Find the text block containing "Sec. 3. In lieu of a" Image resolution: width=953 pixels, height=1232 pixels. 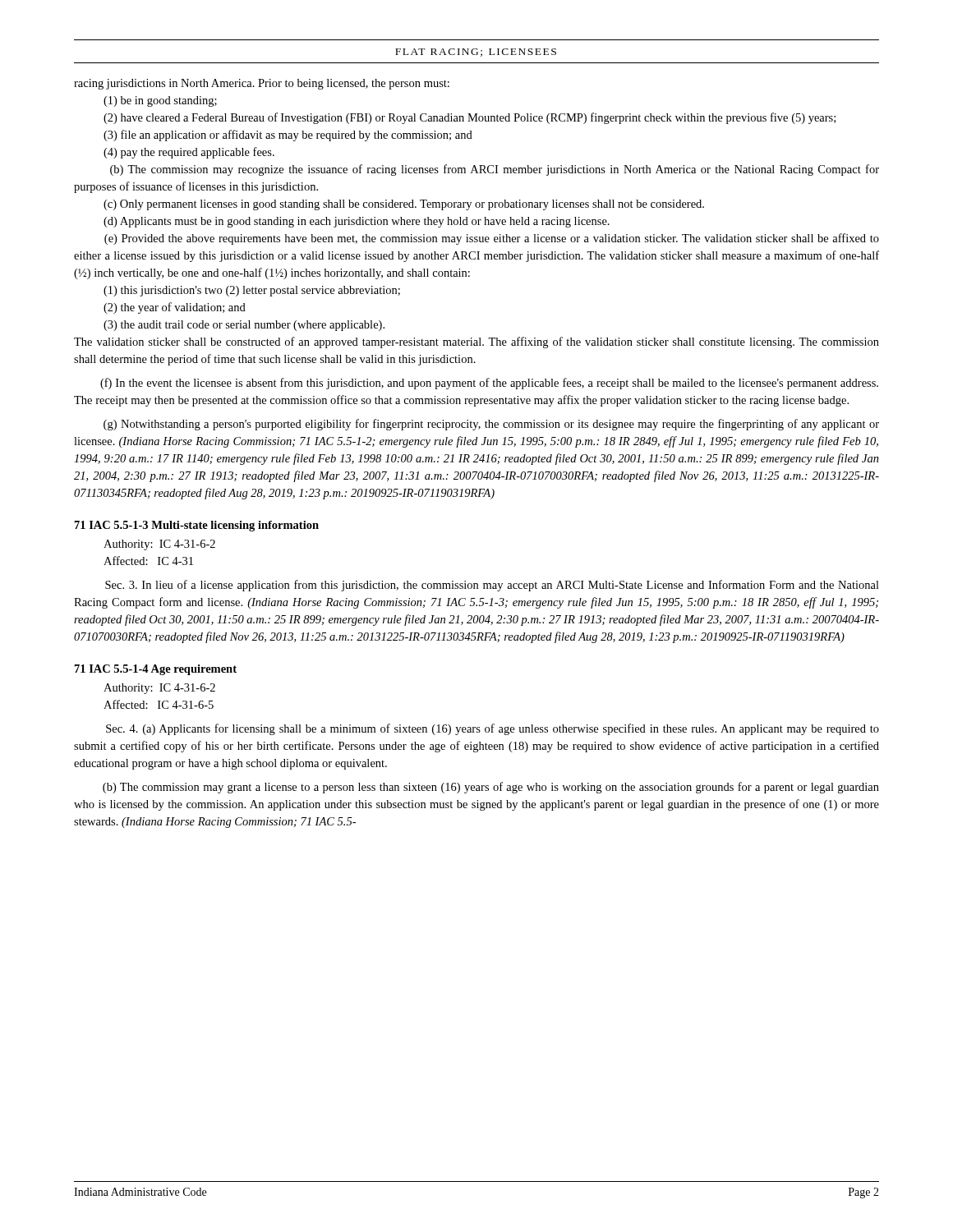pos(476,611)
